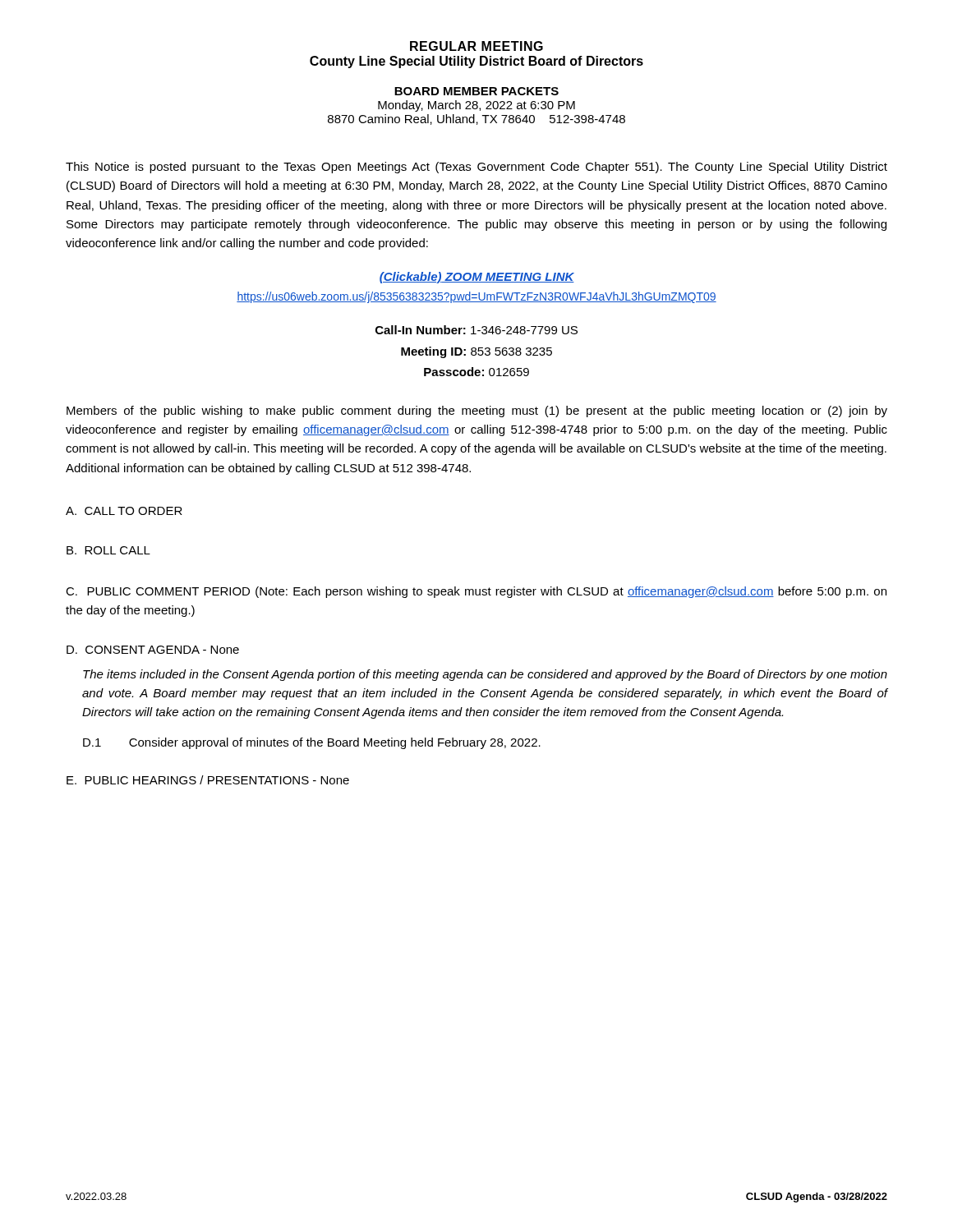Select the title with the text "REGULAR MEETING County Line"

tap(476, 54)
